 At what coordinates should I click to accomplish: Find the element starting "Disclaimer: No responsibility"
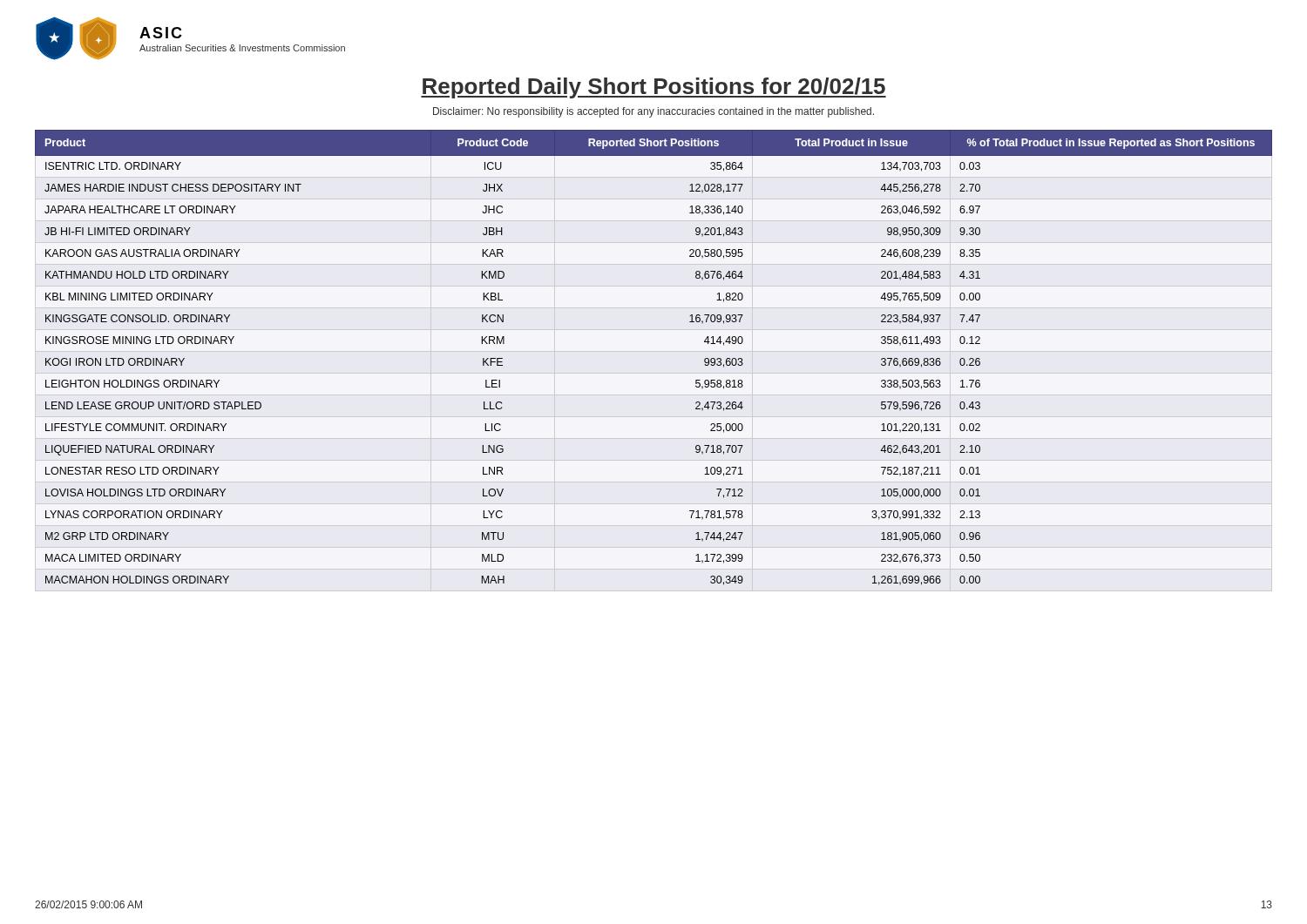654,111
